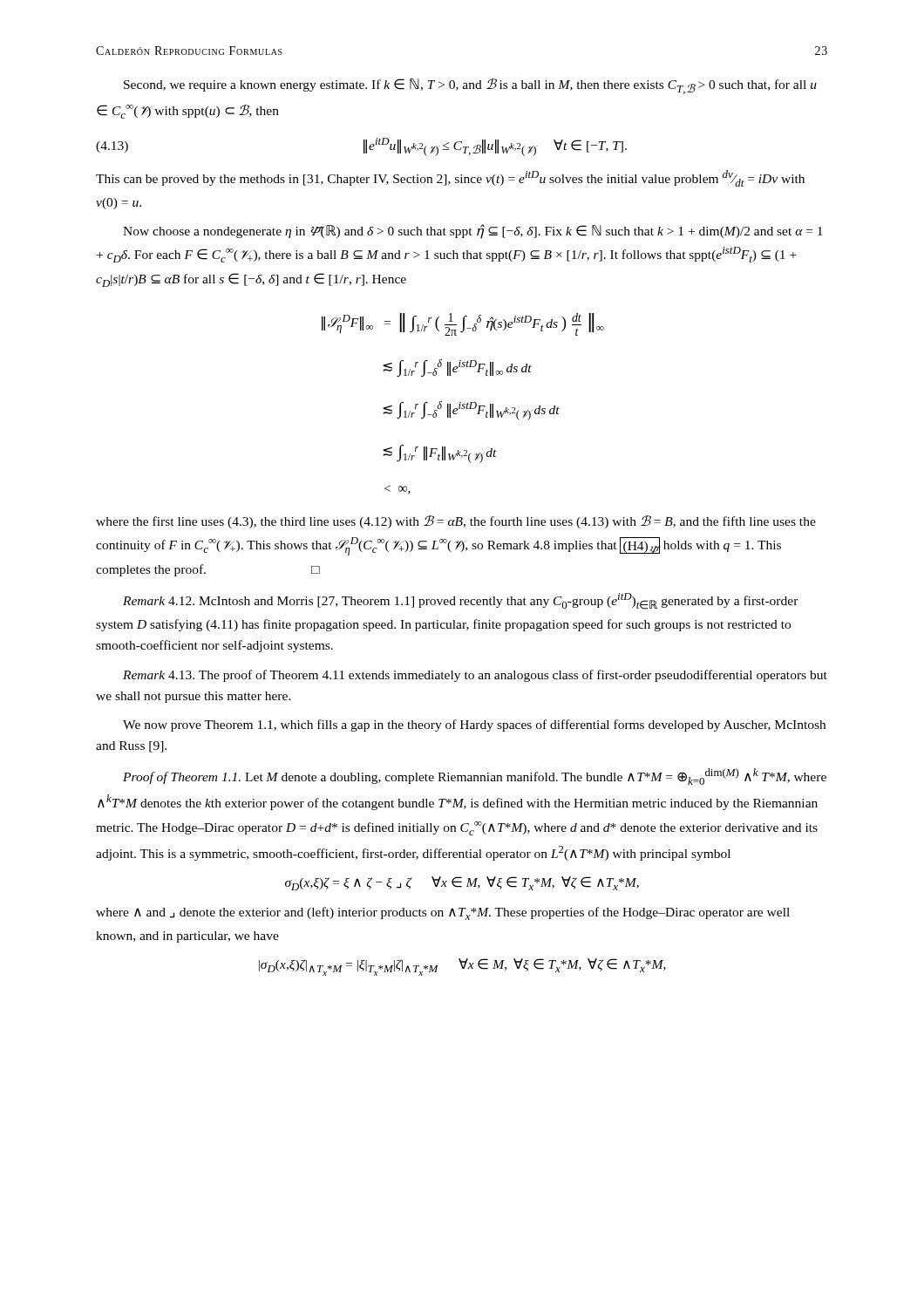Find the block starting "‖𝒮ηDF‖∞ = ‖ ∫1/rr ("

[462, 402]
